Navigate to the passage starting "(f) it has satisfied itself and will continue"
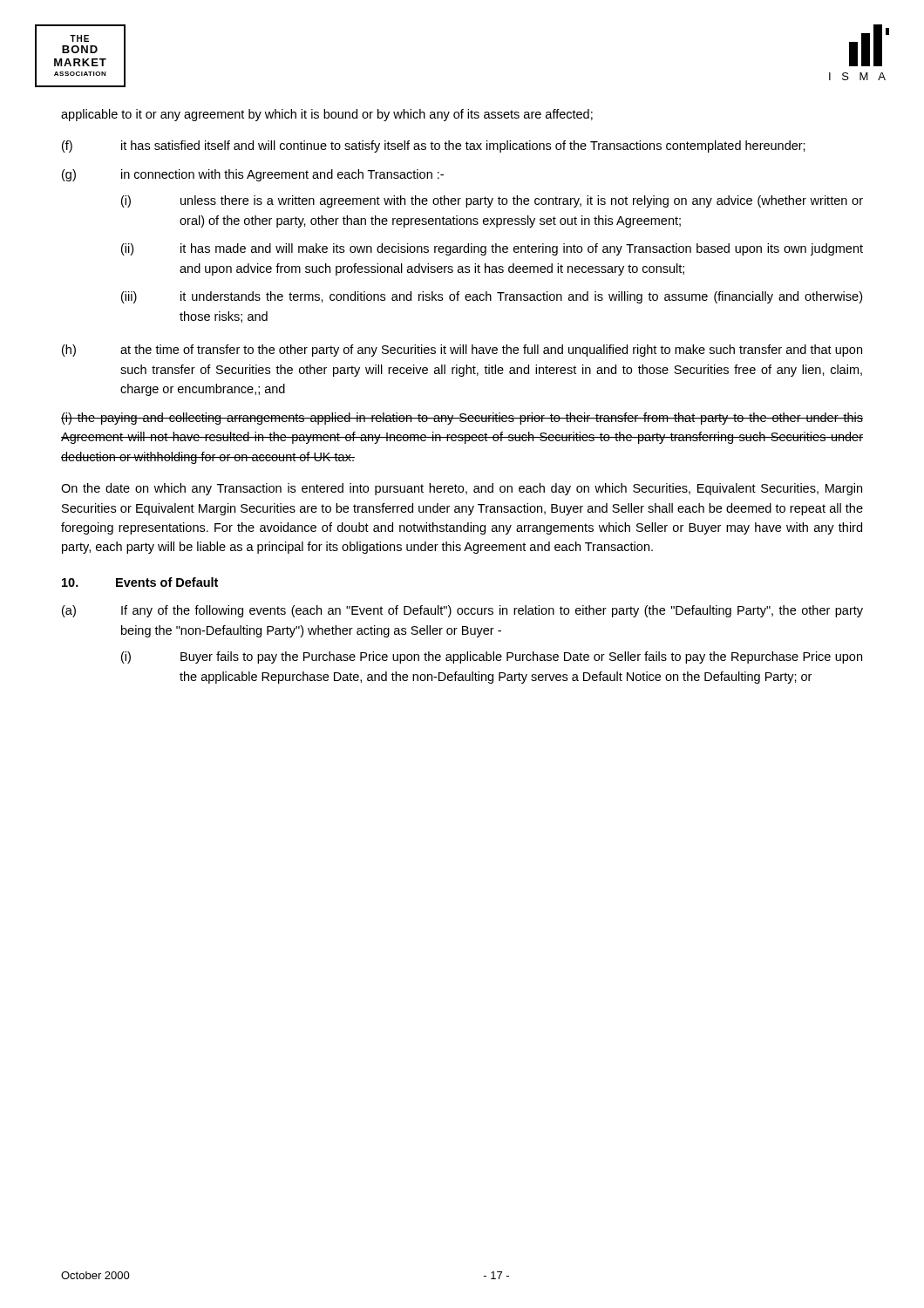This screenshot has width=924, height=1308. pos(462,146)
